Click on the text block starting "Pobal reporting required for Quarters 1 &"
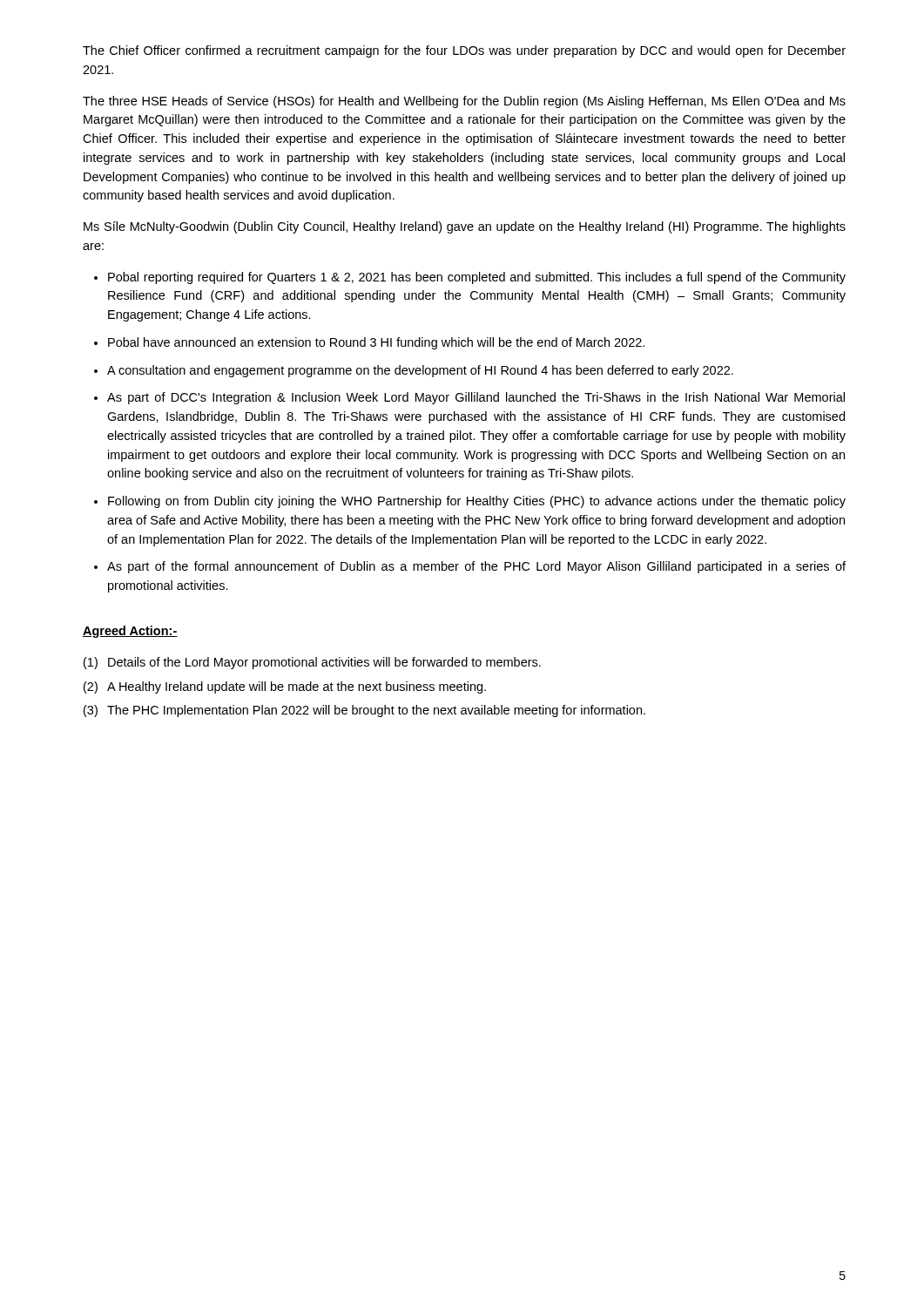The height and width of the screenshot is (1307, 924). click(x=476, y=296)
